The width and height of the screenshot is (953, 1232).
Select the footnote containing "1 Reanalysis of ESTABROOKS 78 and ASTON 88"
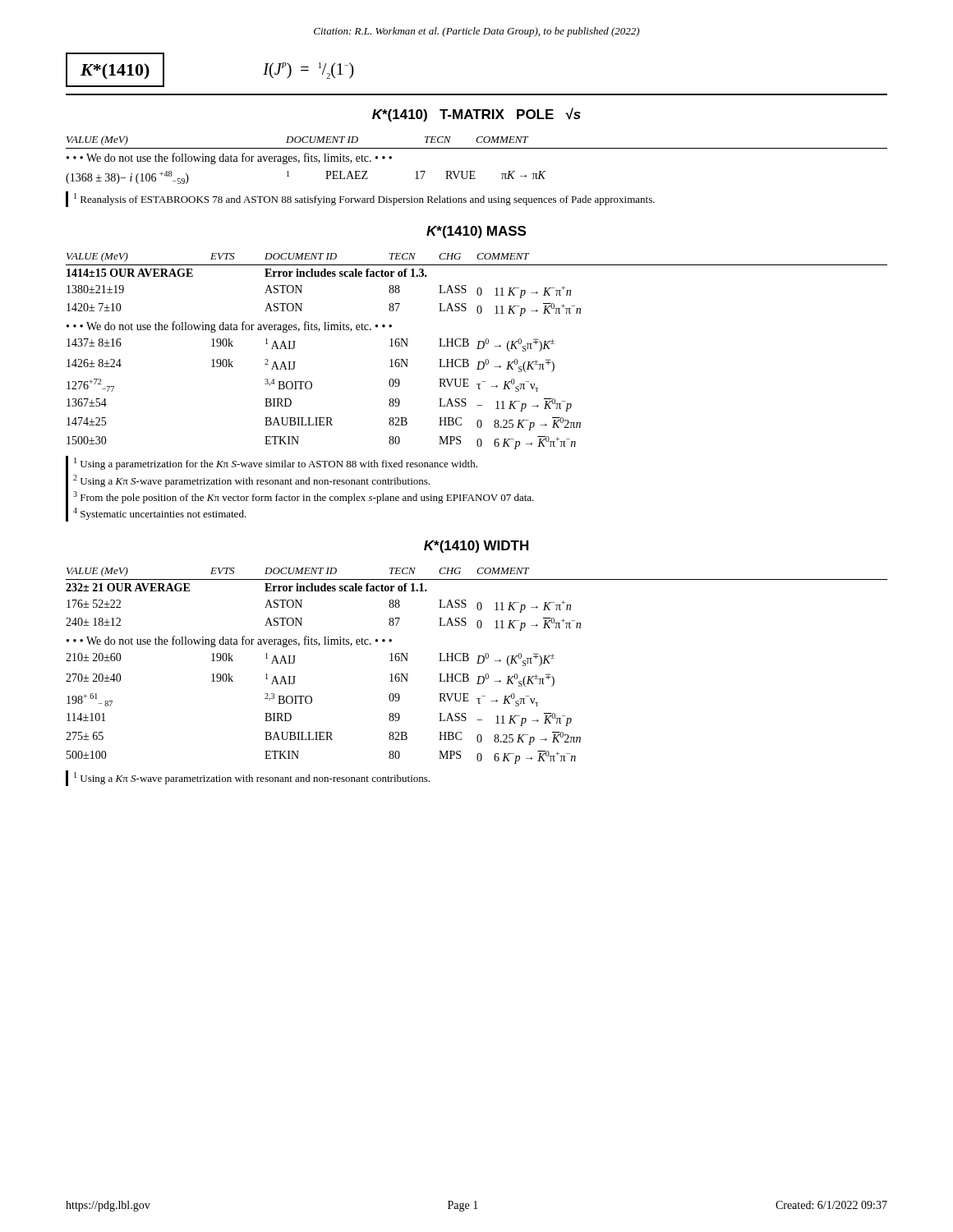(476, 199)
